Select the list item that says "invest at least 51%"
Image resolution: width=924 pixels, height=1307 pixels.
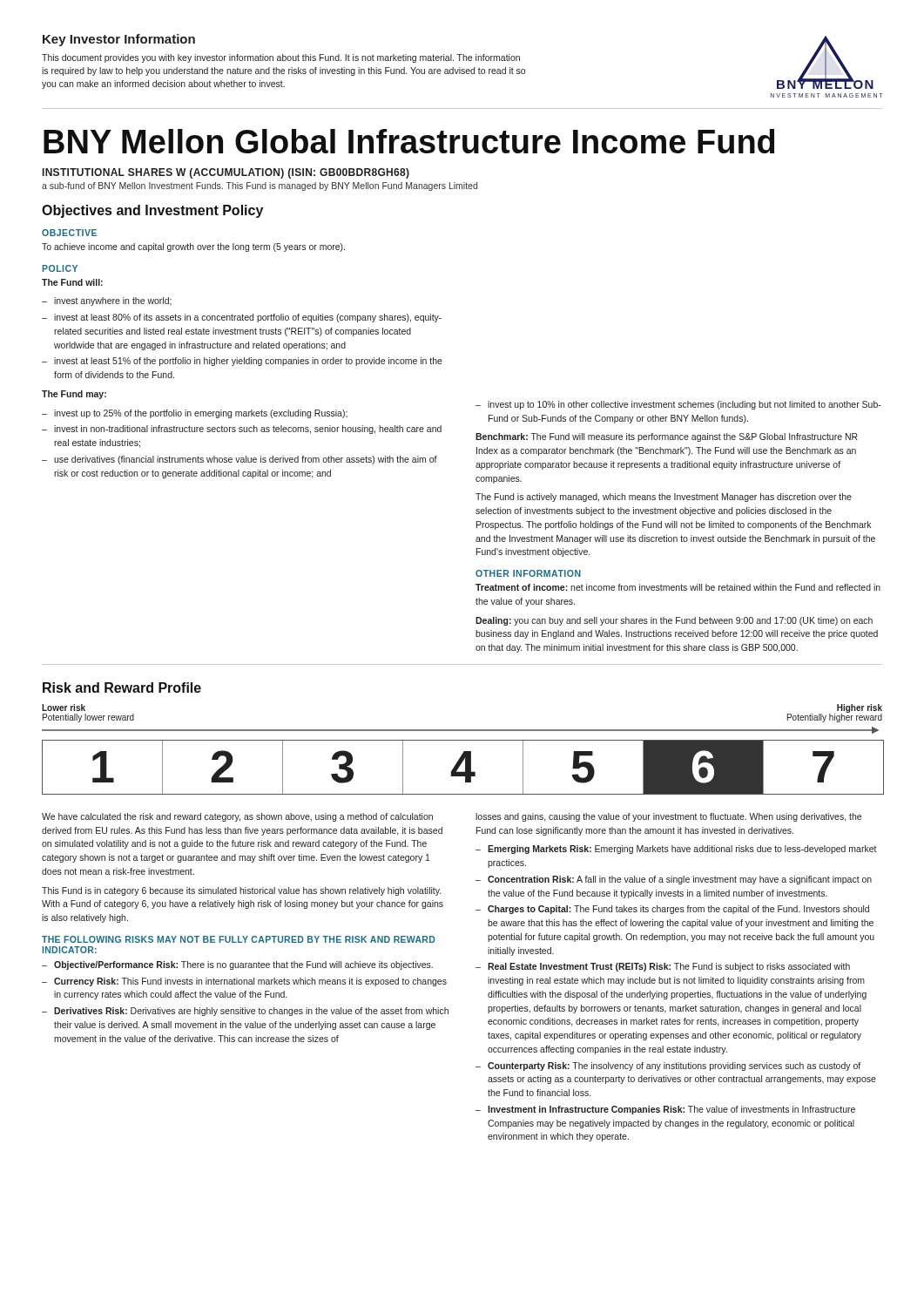tap(248, 368)
